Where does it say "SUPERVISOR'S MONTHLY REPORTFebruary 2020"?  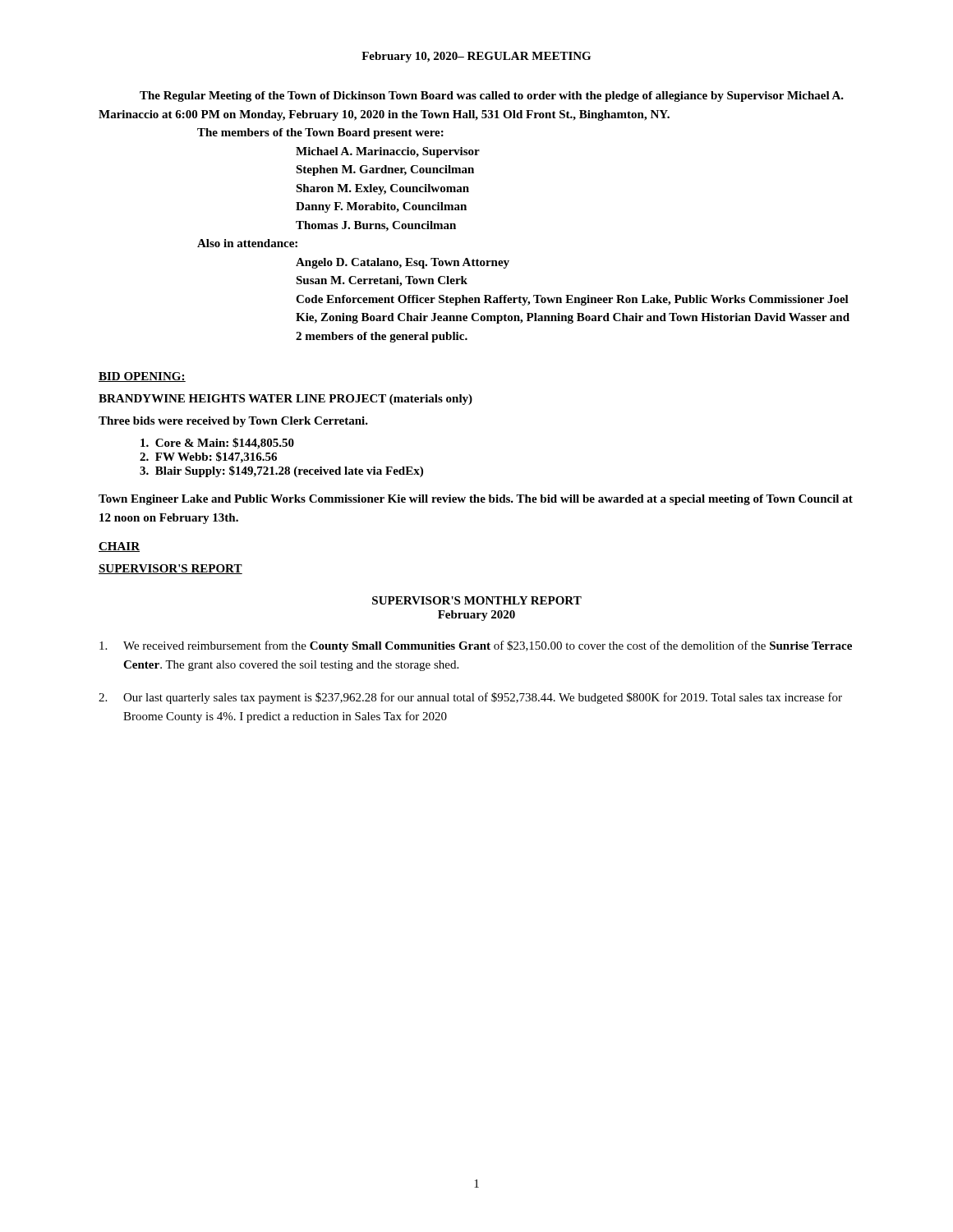click(x=476, y=607)
